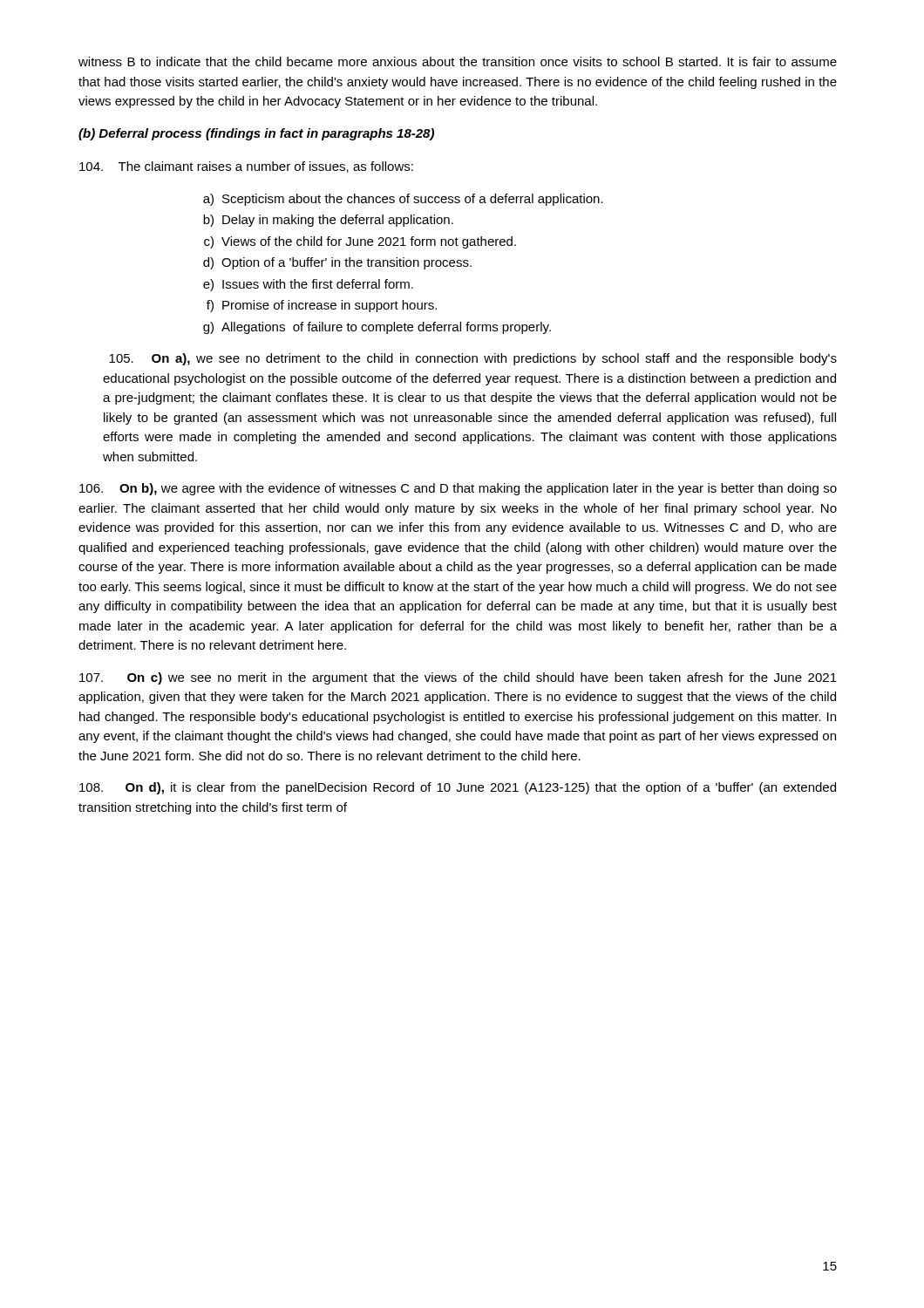The height and width of the screenshot is (1308, 924).
Task: Locate the list item that says "a) Scepticism about"
Action: tap(510, 199)
